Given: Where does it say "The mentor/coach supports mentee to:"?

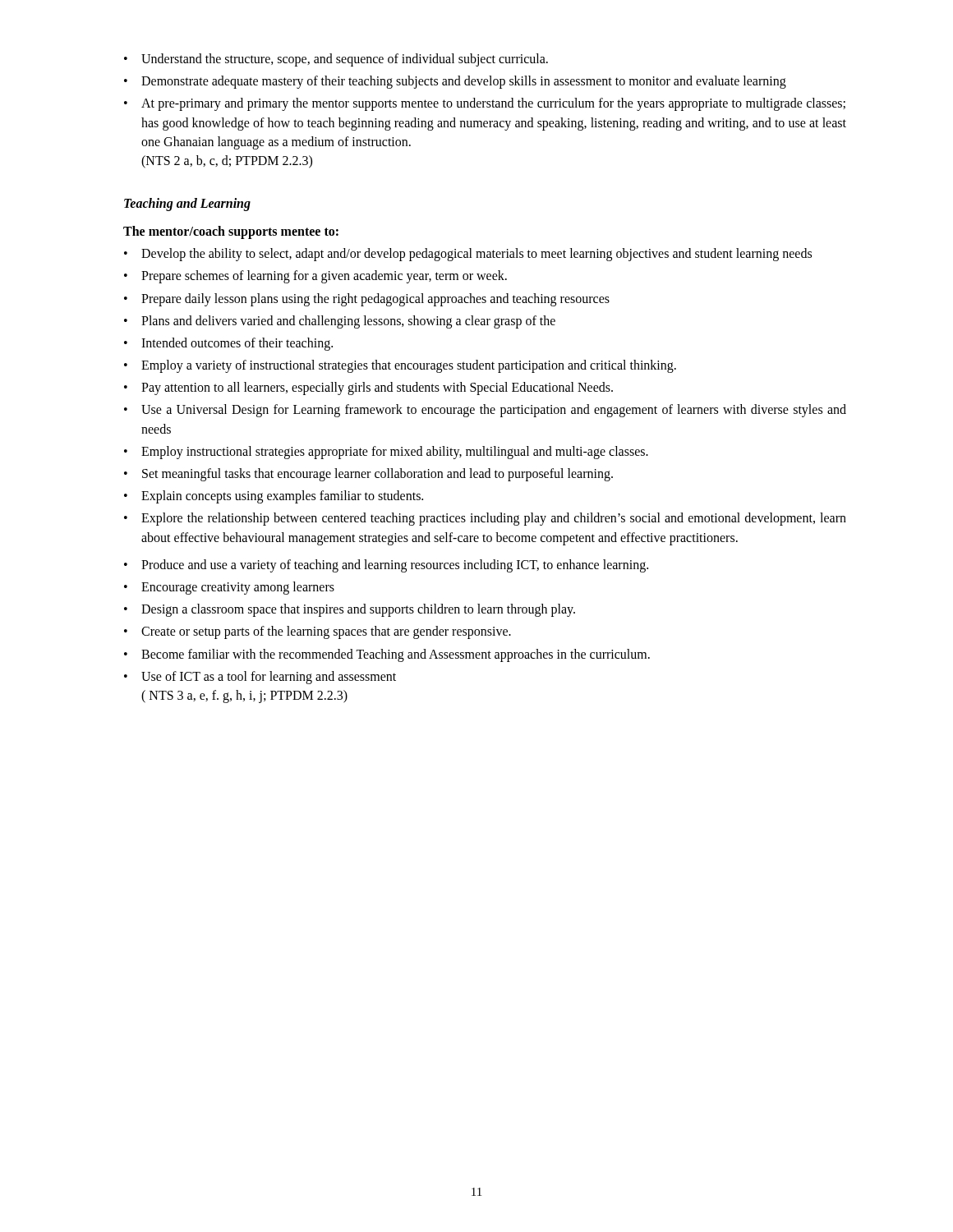Looking at the screenshot, I should (231, 232).
